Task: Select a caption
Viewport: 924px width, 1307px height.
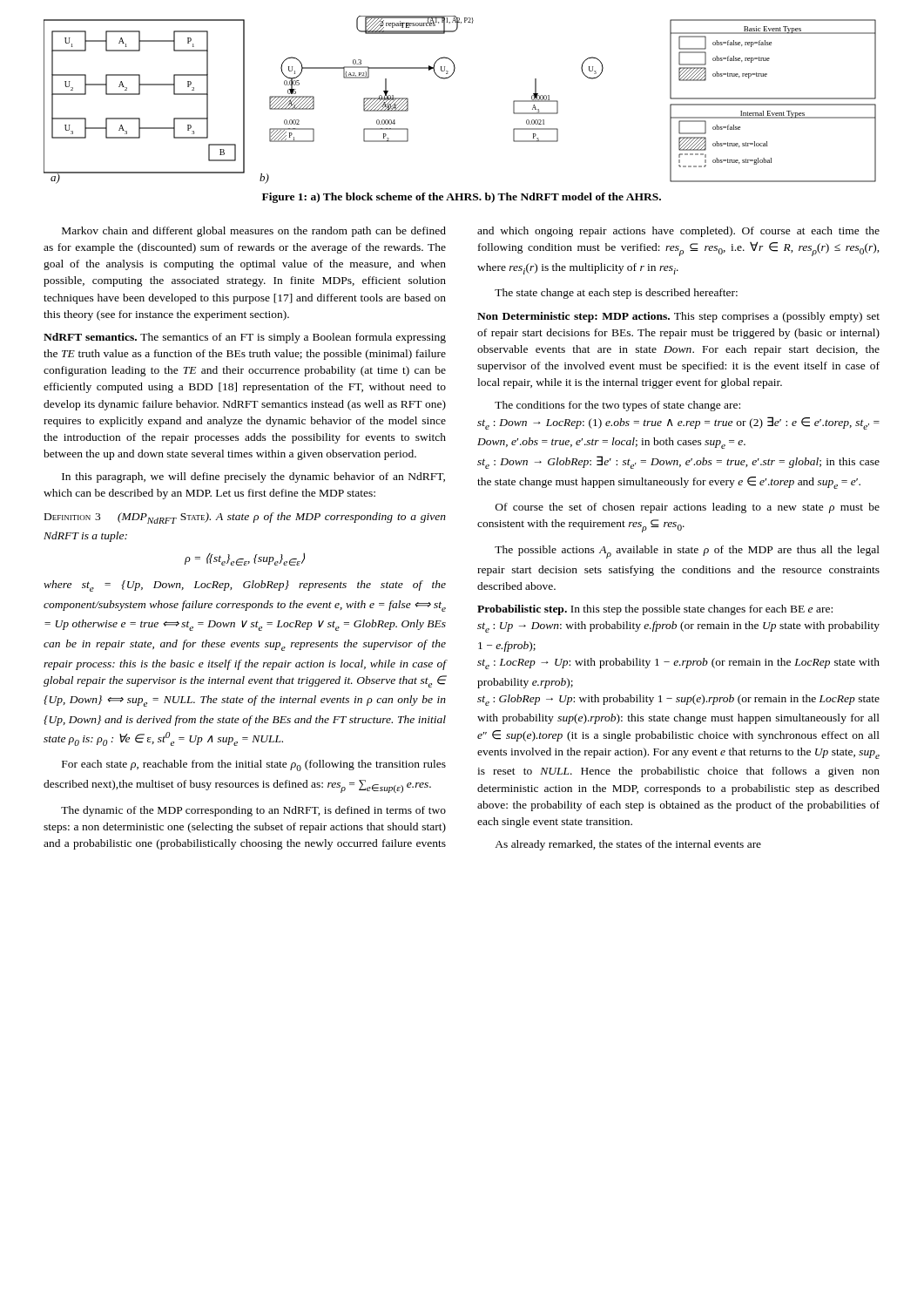Action: coord(462,196)
